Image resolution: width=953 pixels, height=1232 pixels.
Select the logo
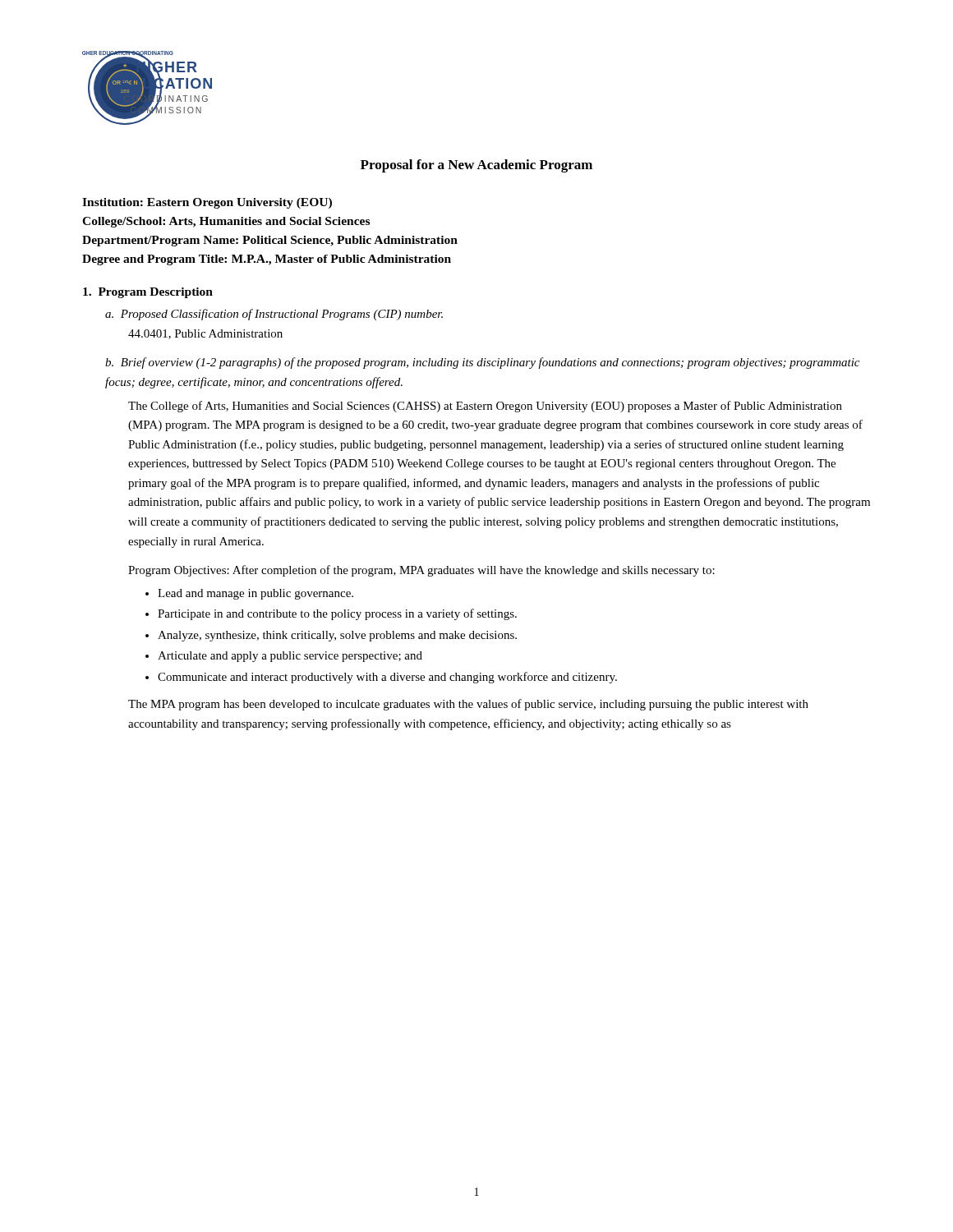[476, 90]
